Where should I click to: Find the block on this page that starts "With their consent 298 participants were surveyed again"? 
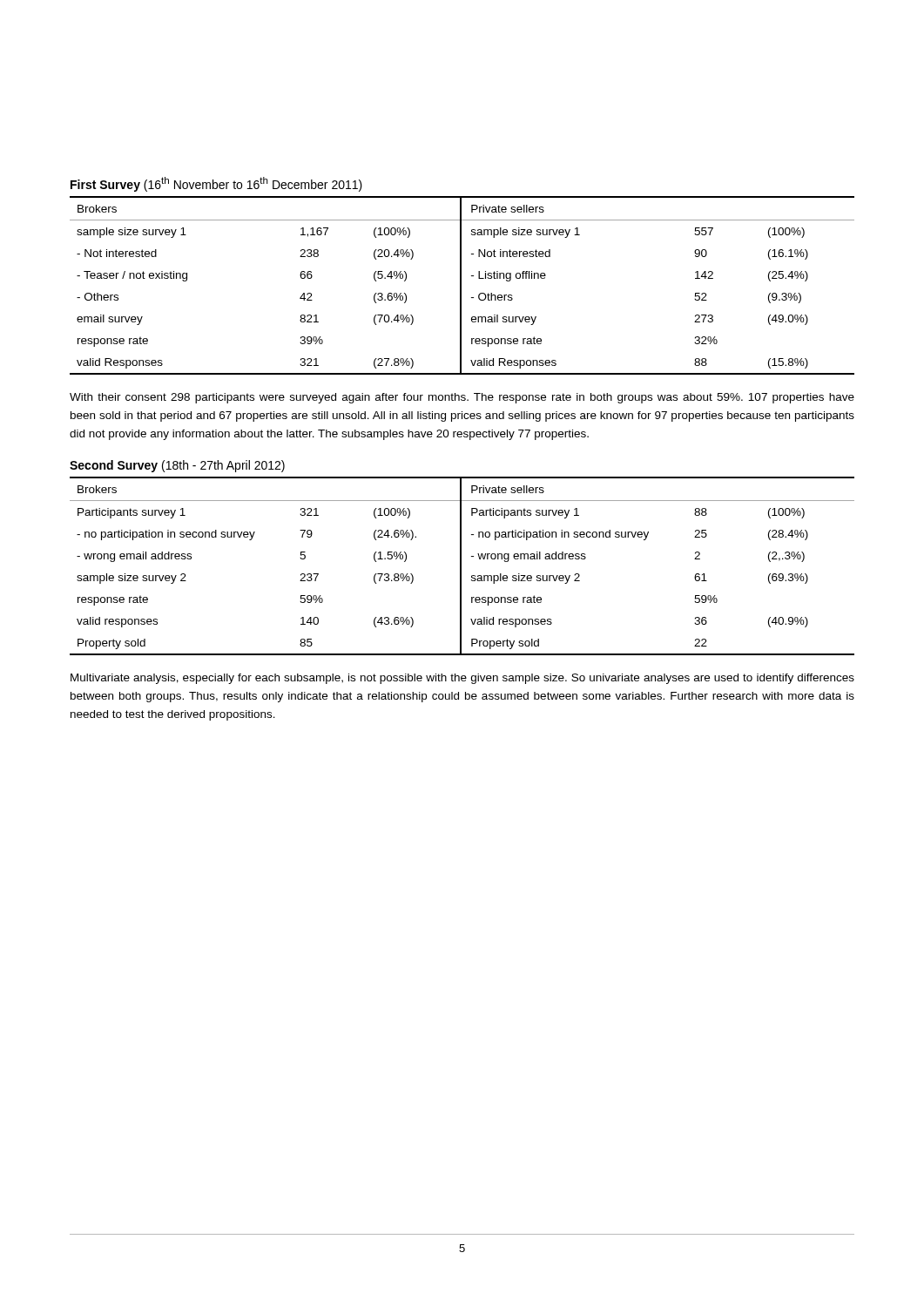462,415
